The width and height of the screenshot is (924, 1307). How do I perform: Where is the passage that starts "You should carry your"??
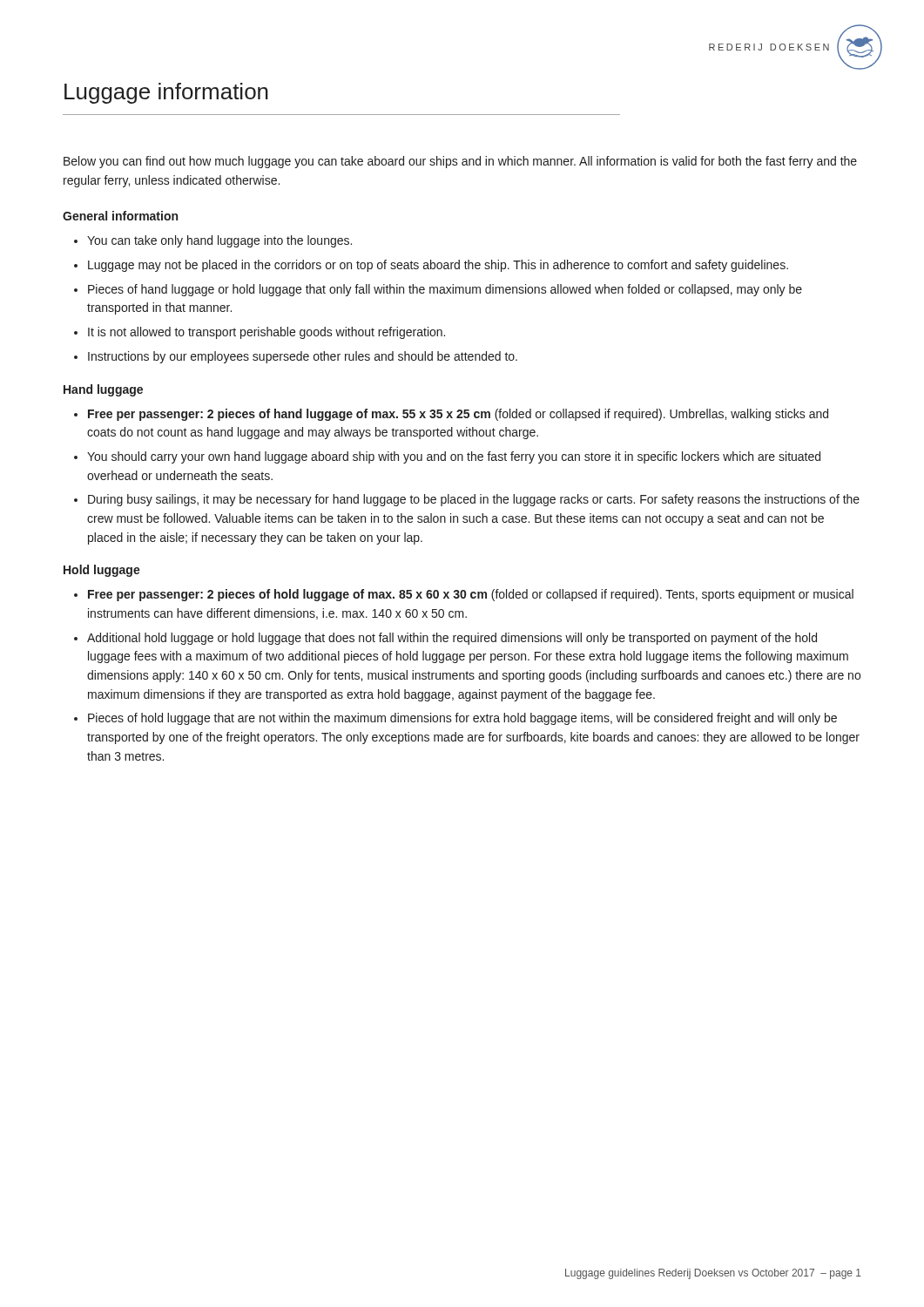click(454, 466)
